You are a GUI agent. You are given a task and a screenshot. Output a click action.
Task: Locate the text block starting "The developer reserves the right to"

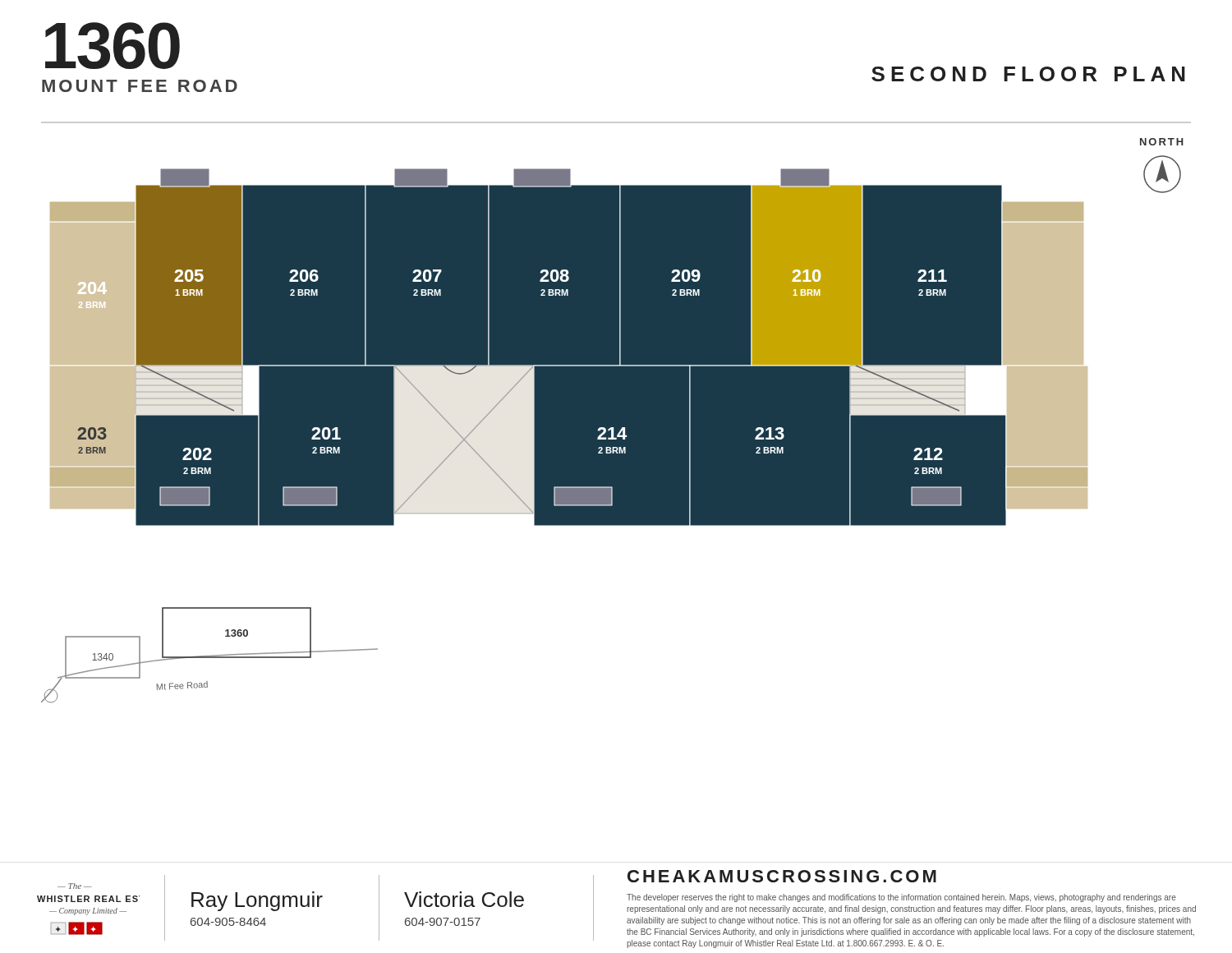(911, 921)
